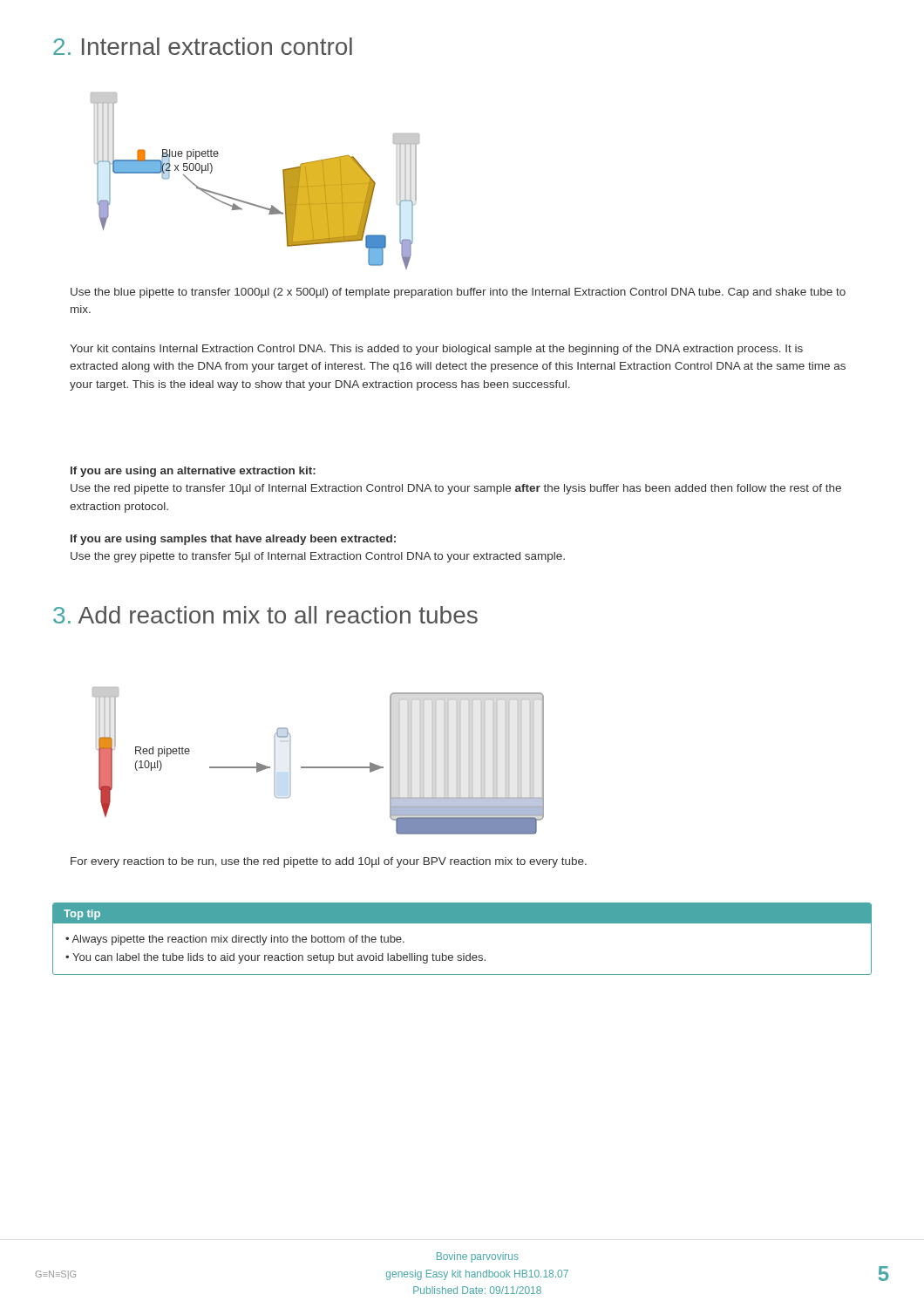Select the region starting "Top tip • Always pipette"
The width and height of the screenshot is (924, 1308).
(462, 939)
